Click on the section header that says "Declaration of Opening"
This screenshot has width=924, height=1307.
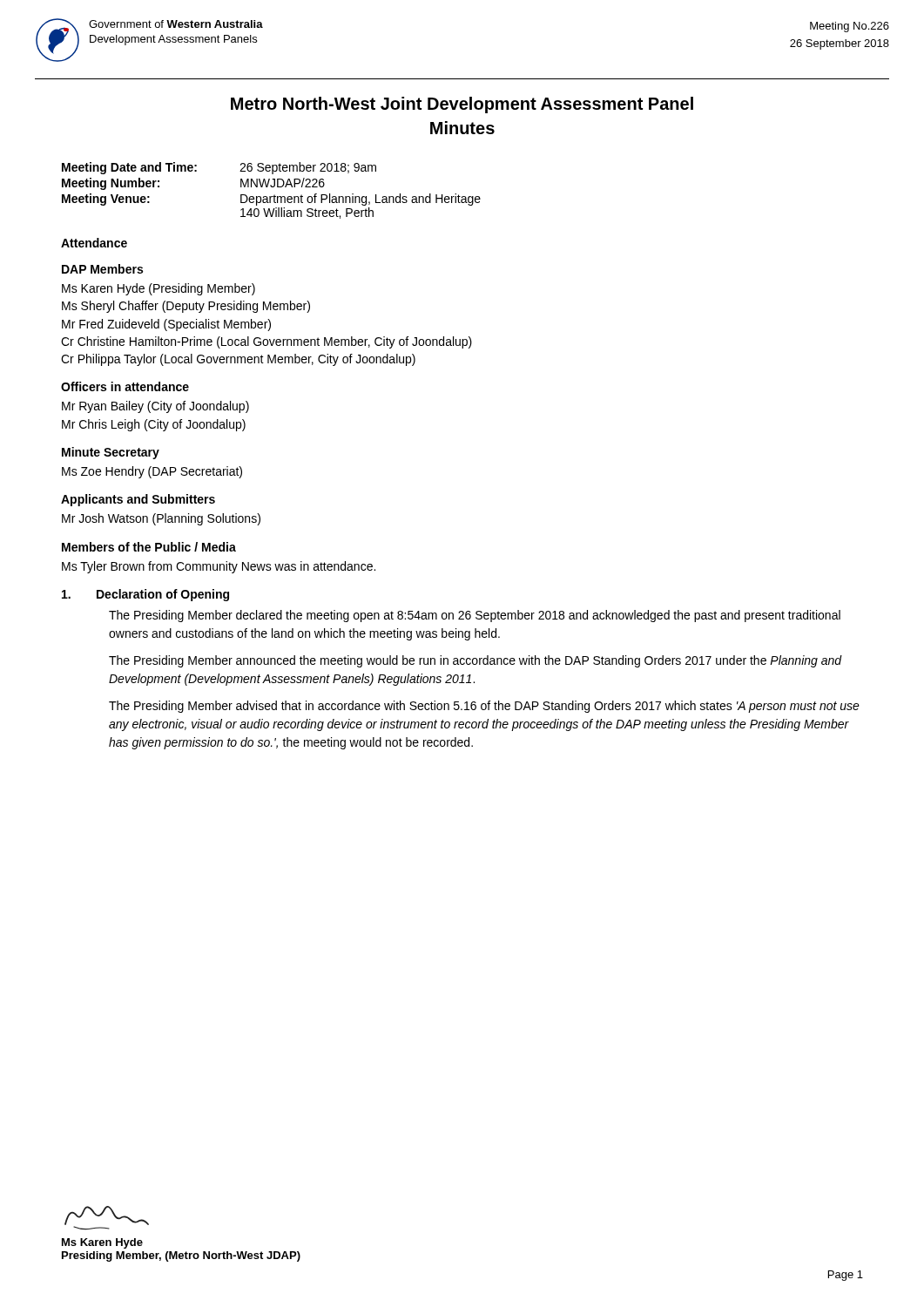[163, 594]
